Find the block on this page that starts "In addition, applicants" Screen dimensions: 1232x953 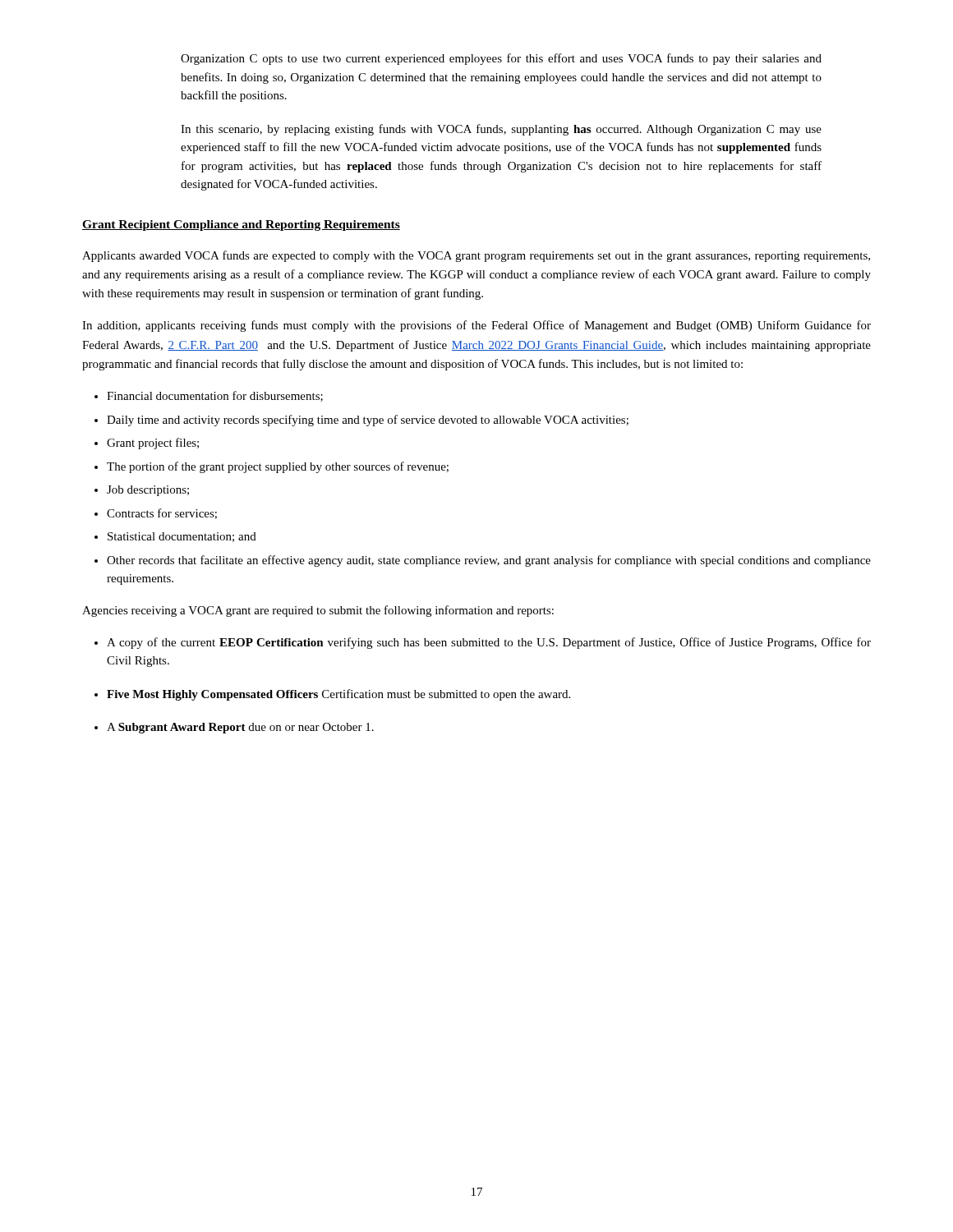point(476,345)
